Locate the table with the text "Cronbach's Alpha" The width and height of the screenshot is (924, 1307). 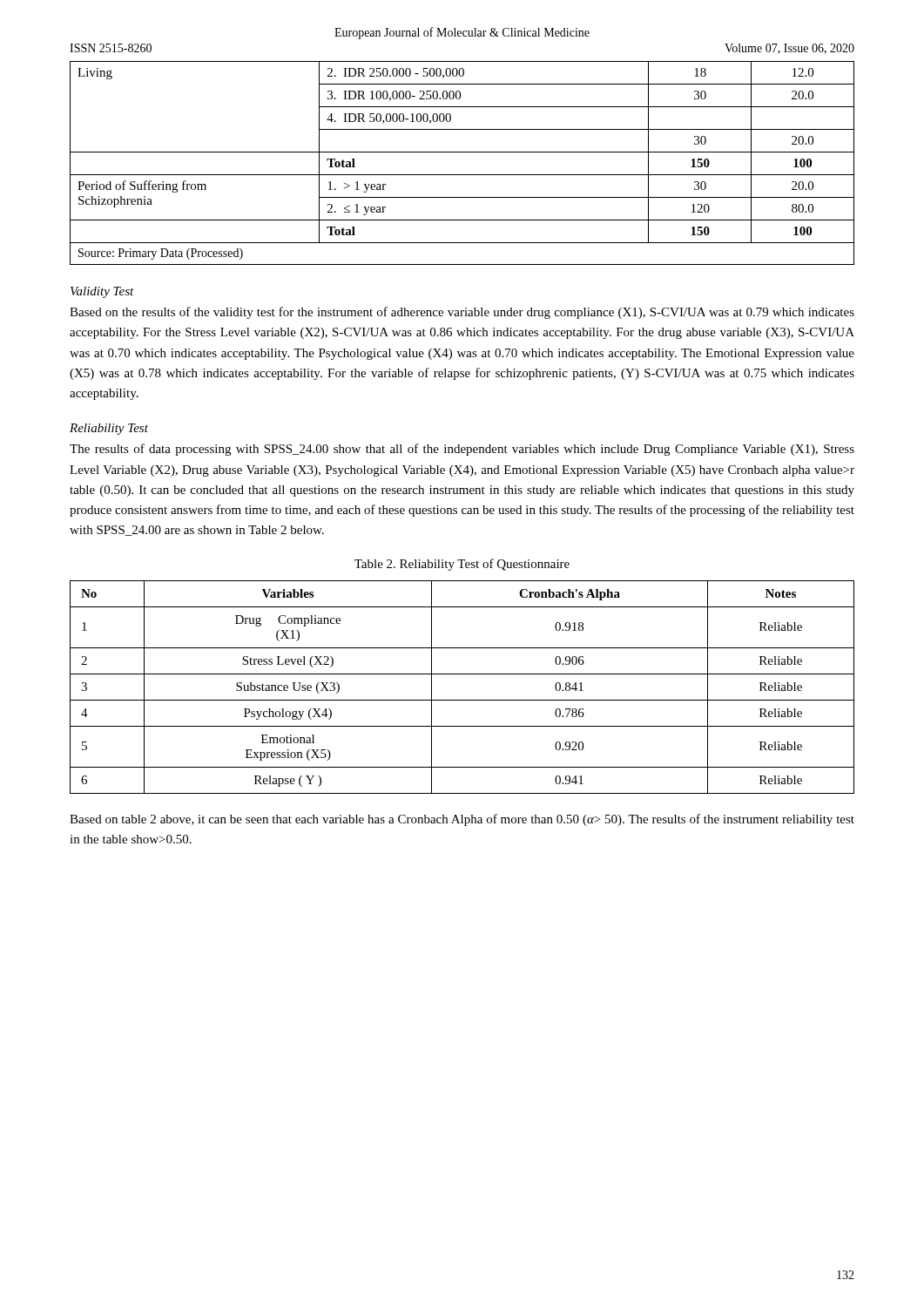(462, 687)
